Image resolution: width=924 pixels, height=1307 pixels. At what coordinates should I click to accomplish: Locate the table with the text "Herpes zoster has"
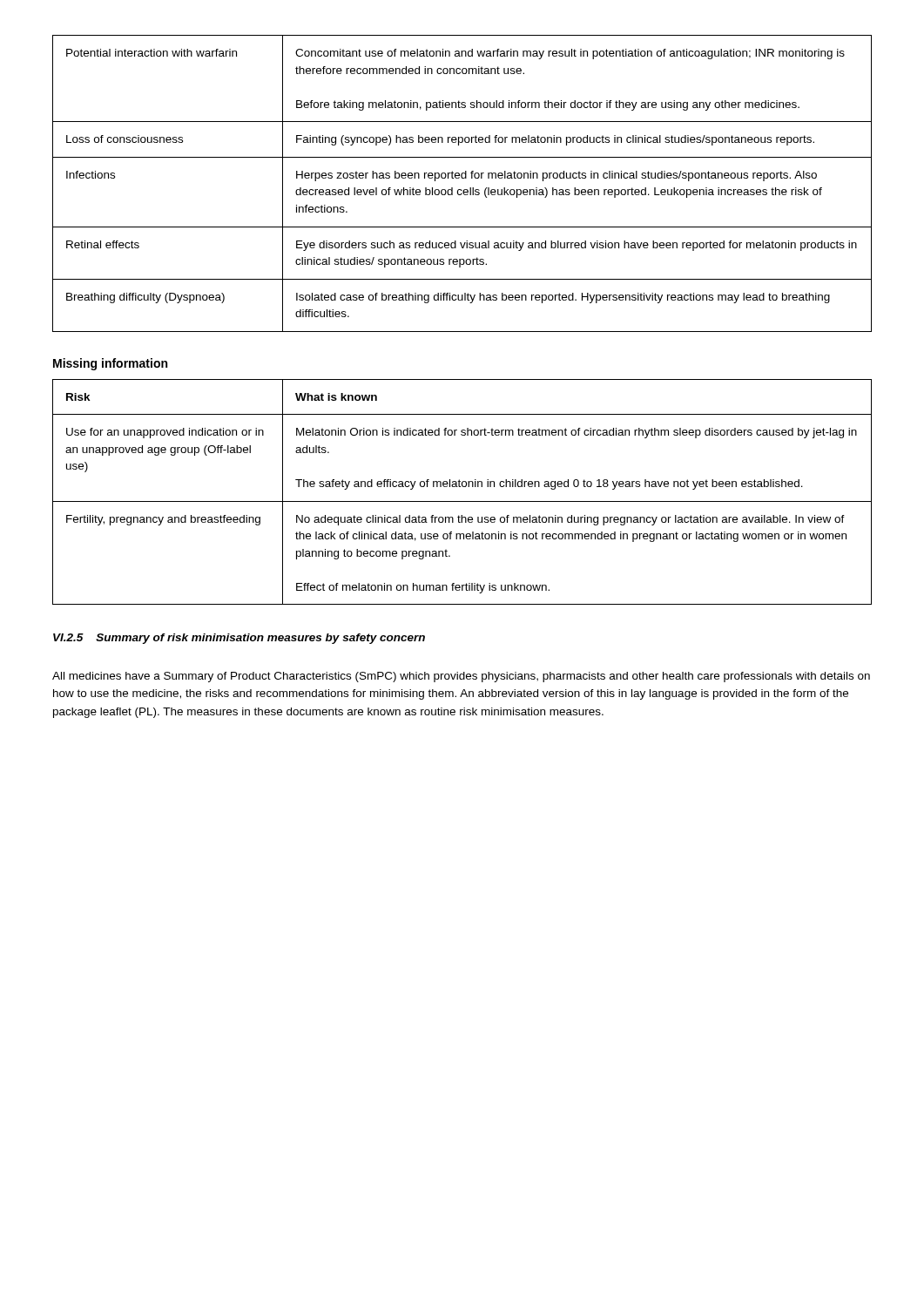pos(462,183)
